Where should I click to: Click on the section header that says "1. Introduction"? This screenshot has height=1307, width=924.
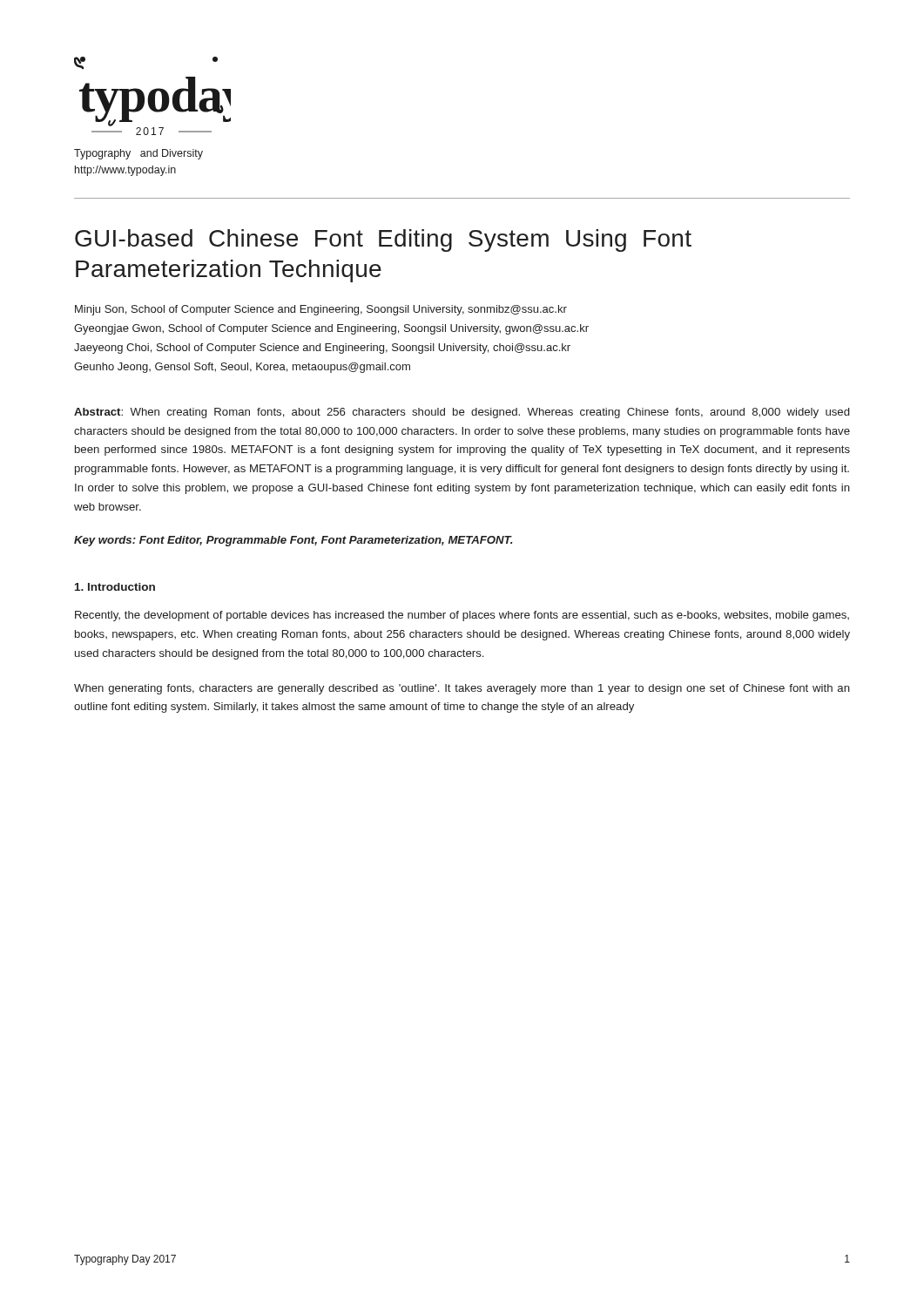coord(115,587)
